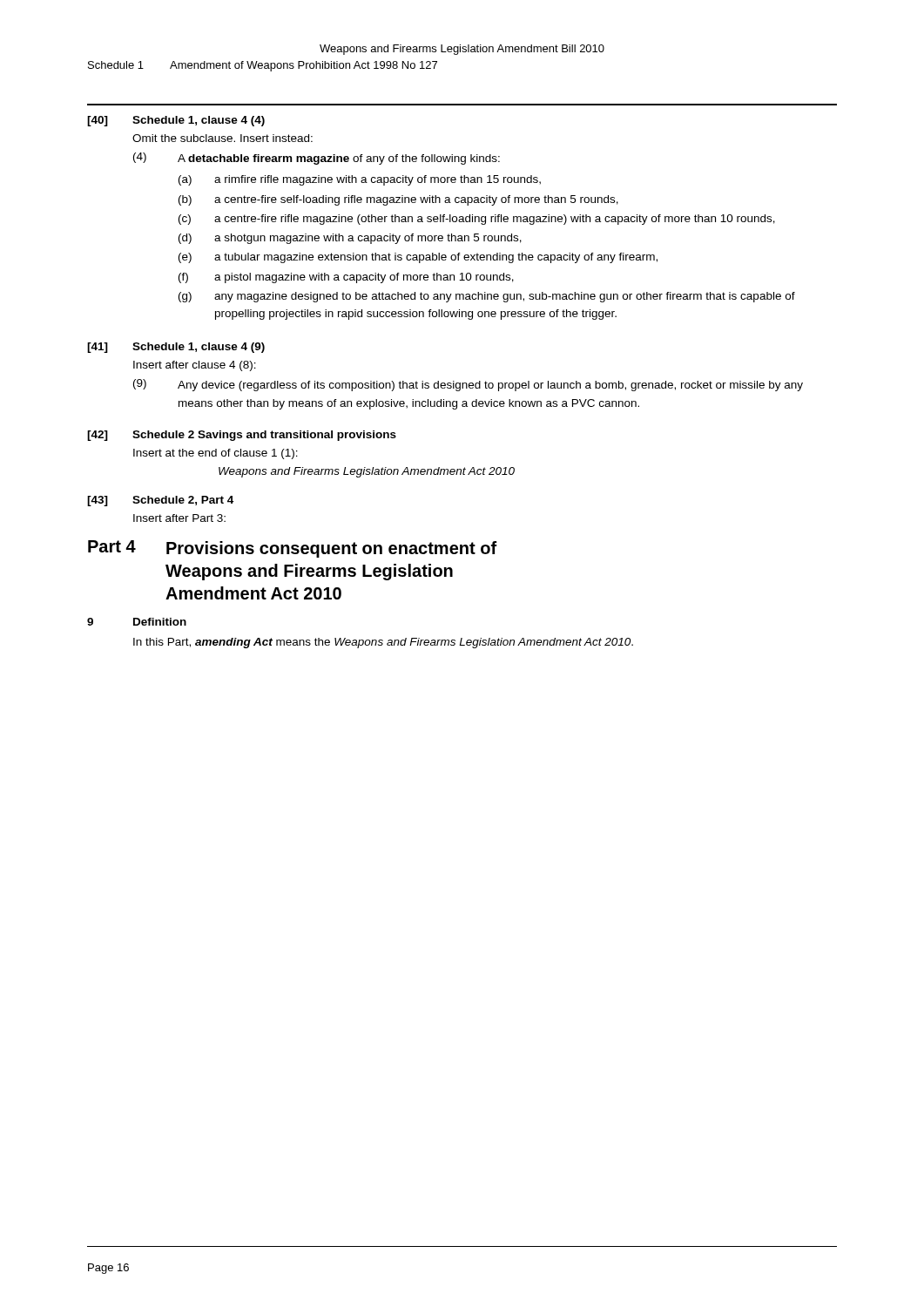Locate the text block starting "[40] Schedule 1, clause 4 (4)"

click(x=176, y=120)
